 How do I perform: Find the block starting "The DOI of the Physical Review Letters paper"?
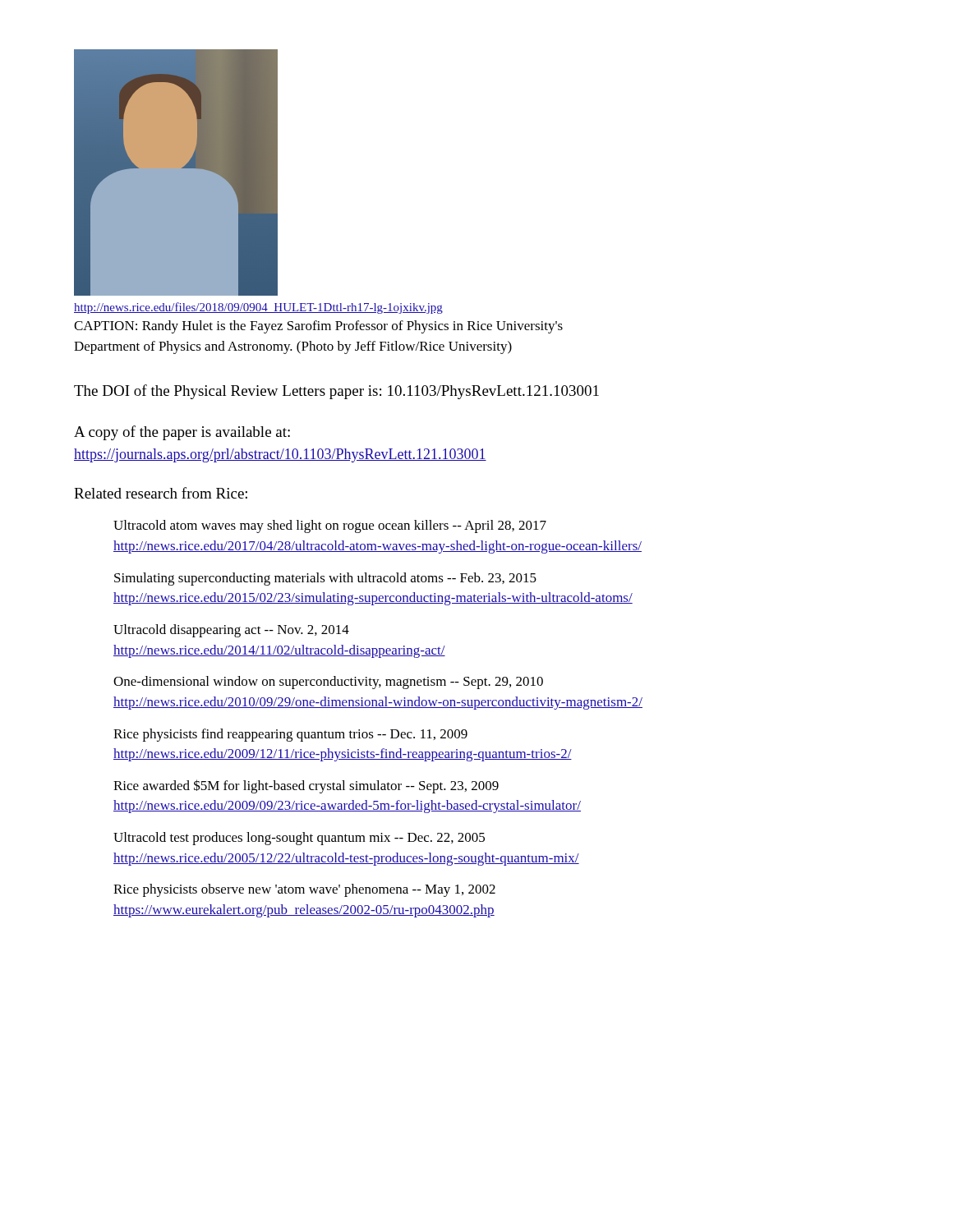[x=337, y=391]
